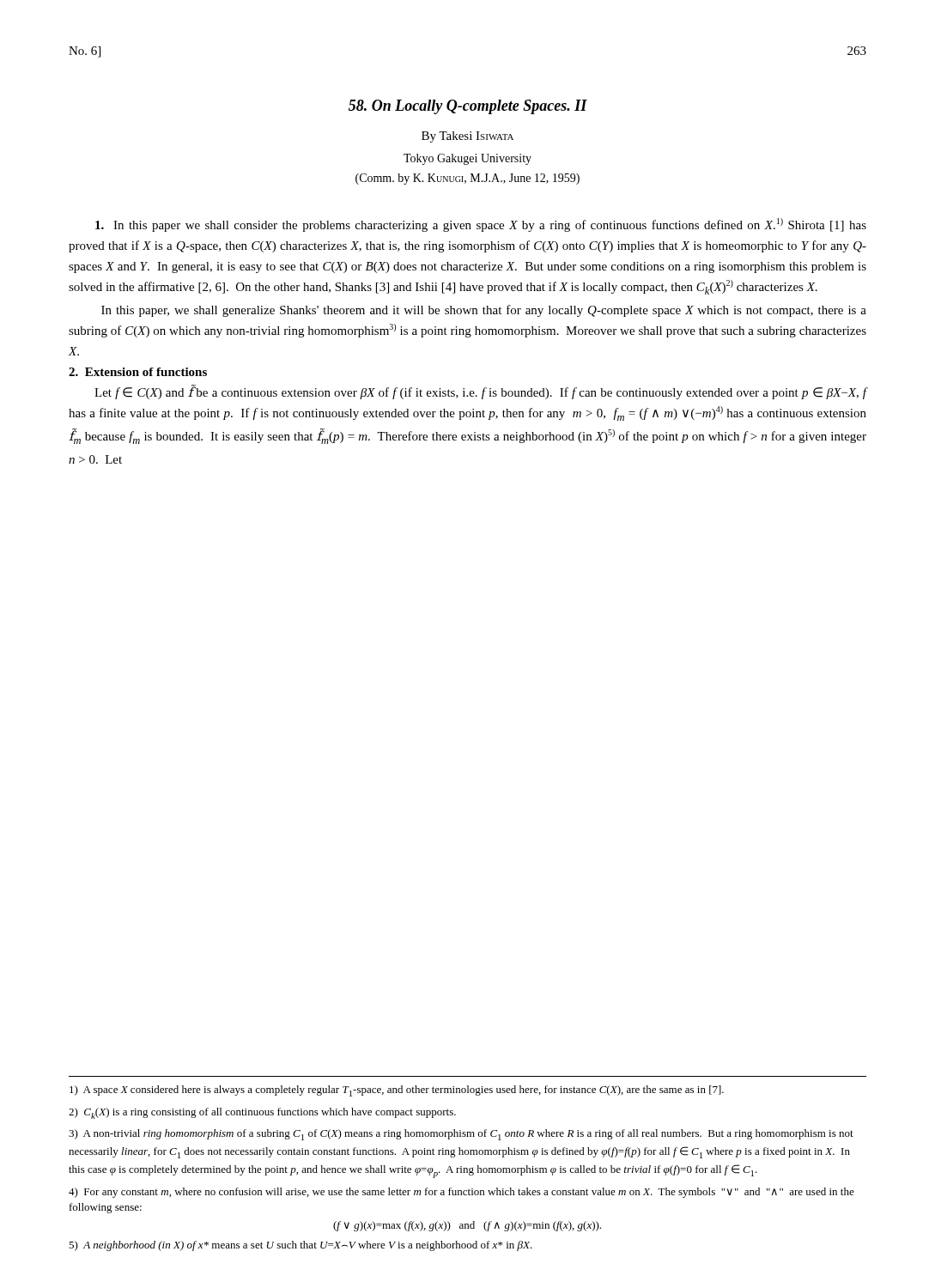Where is the title that starts "58. On Locally Q-complete"?

[x=468, y=141]
